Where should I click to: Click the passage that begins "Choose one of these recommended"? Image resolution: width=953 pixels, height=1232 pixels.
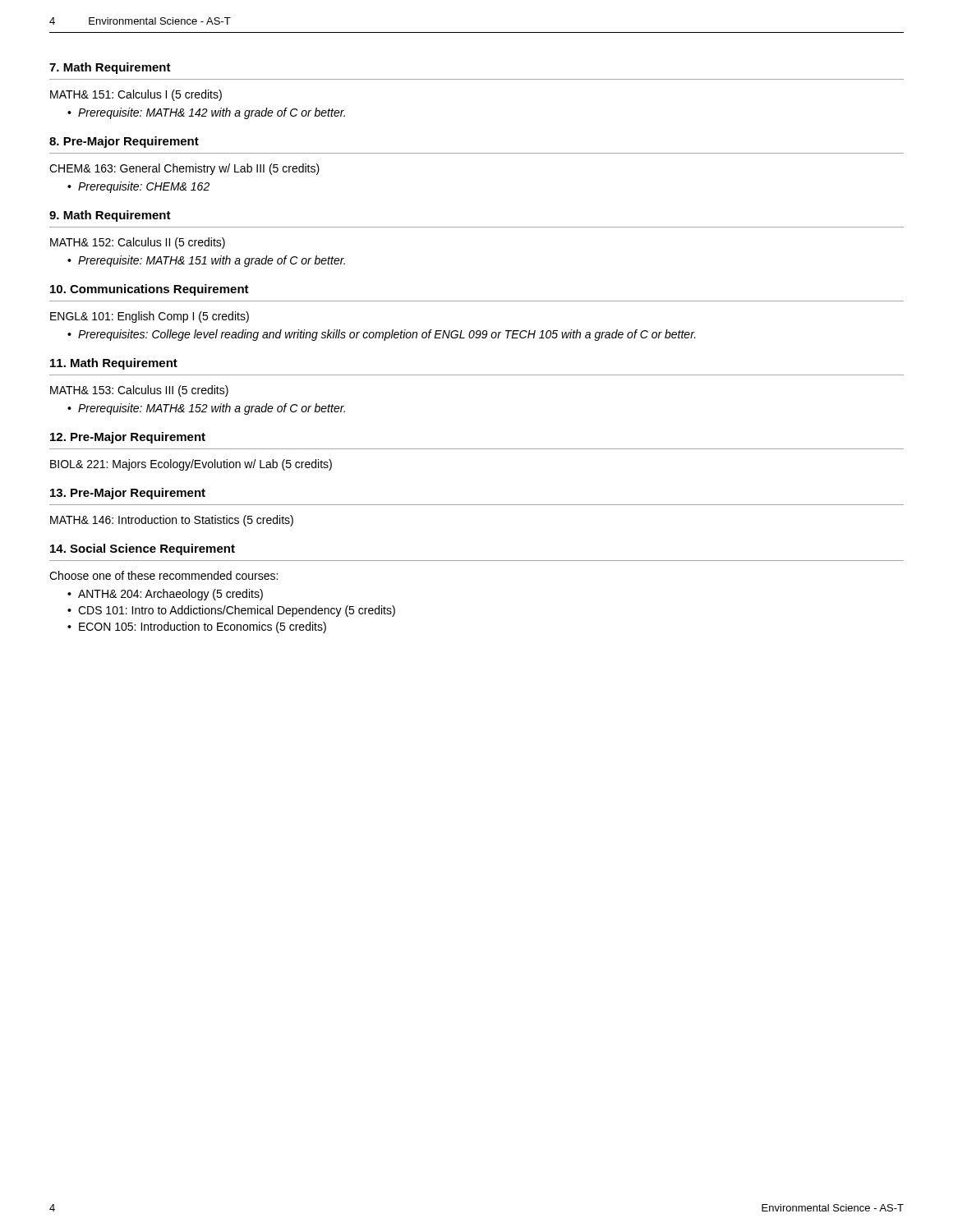[164, 576]
